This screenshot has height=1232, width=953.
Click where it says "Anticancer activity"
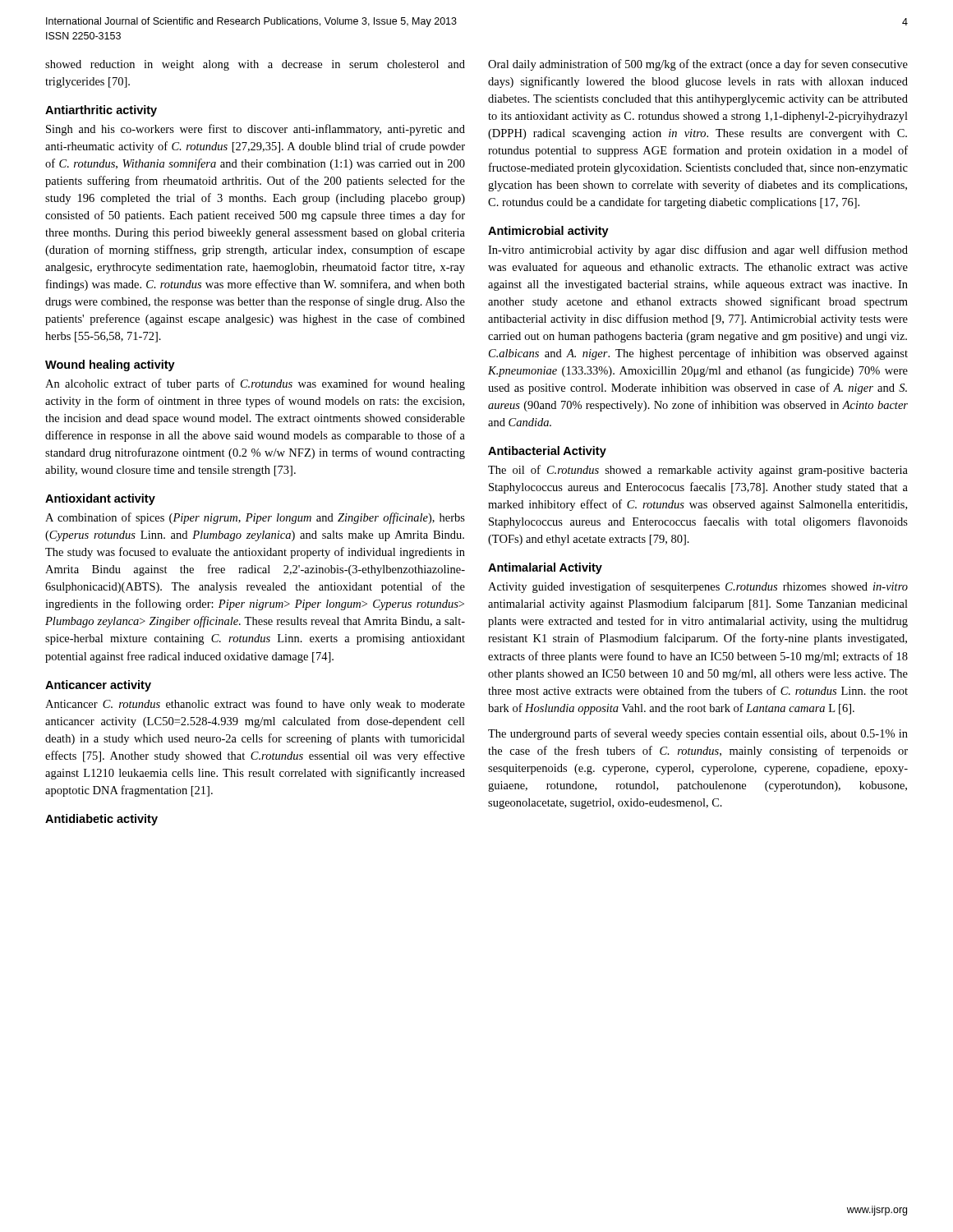coord(98,685)
